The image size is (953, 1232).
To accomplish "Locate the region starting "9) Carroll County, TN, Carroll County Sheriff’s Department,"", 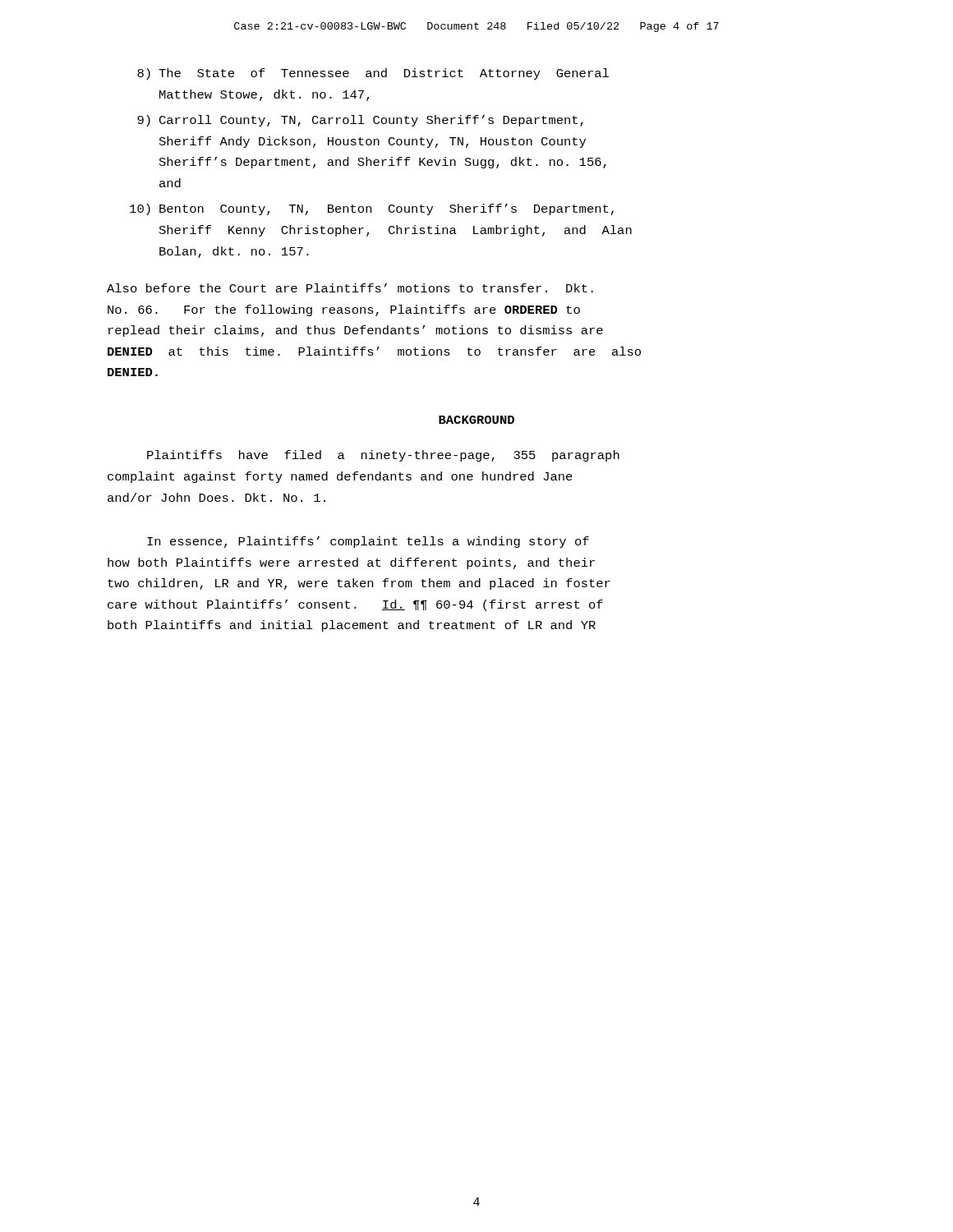I will [476, 153].
